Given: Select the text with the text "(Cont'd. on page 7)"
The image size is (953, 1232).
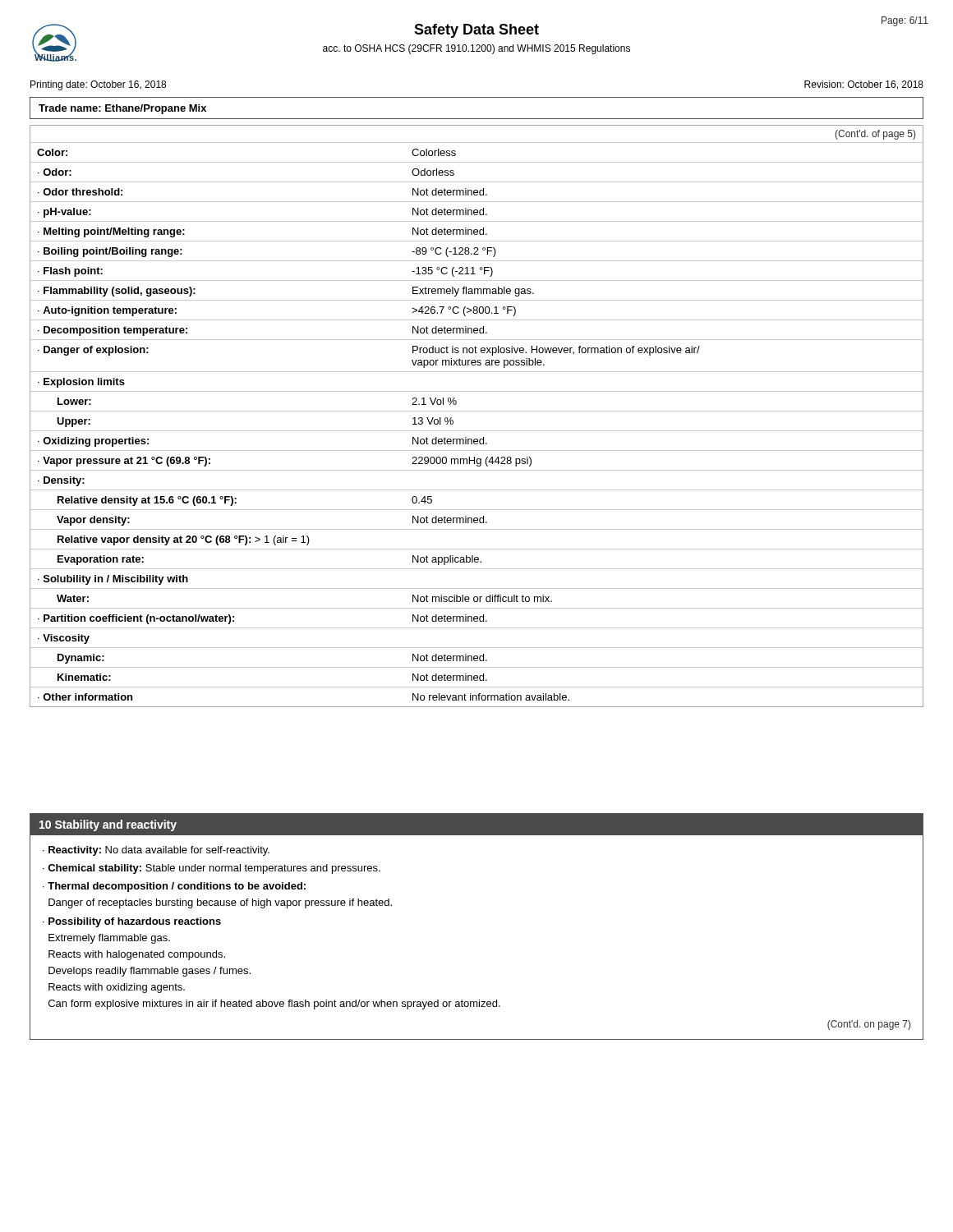Looking at the screenshot, I should [x=869, y=1025].
